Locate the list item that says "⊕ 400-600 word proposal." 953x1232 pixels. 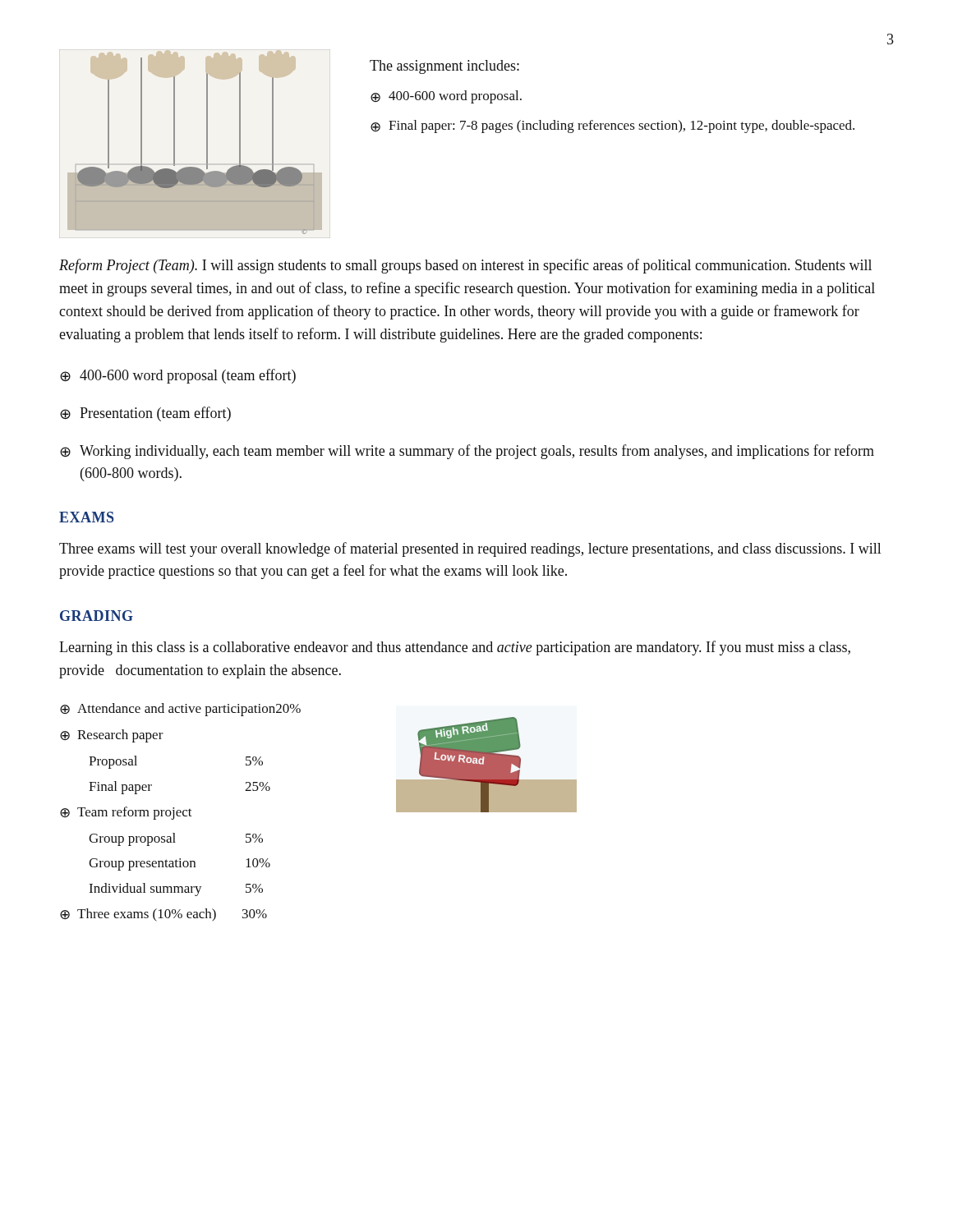point(446,97)
